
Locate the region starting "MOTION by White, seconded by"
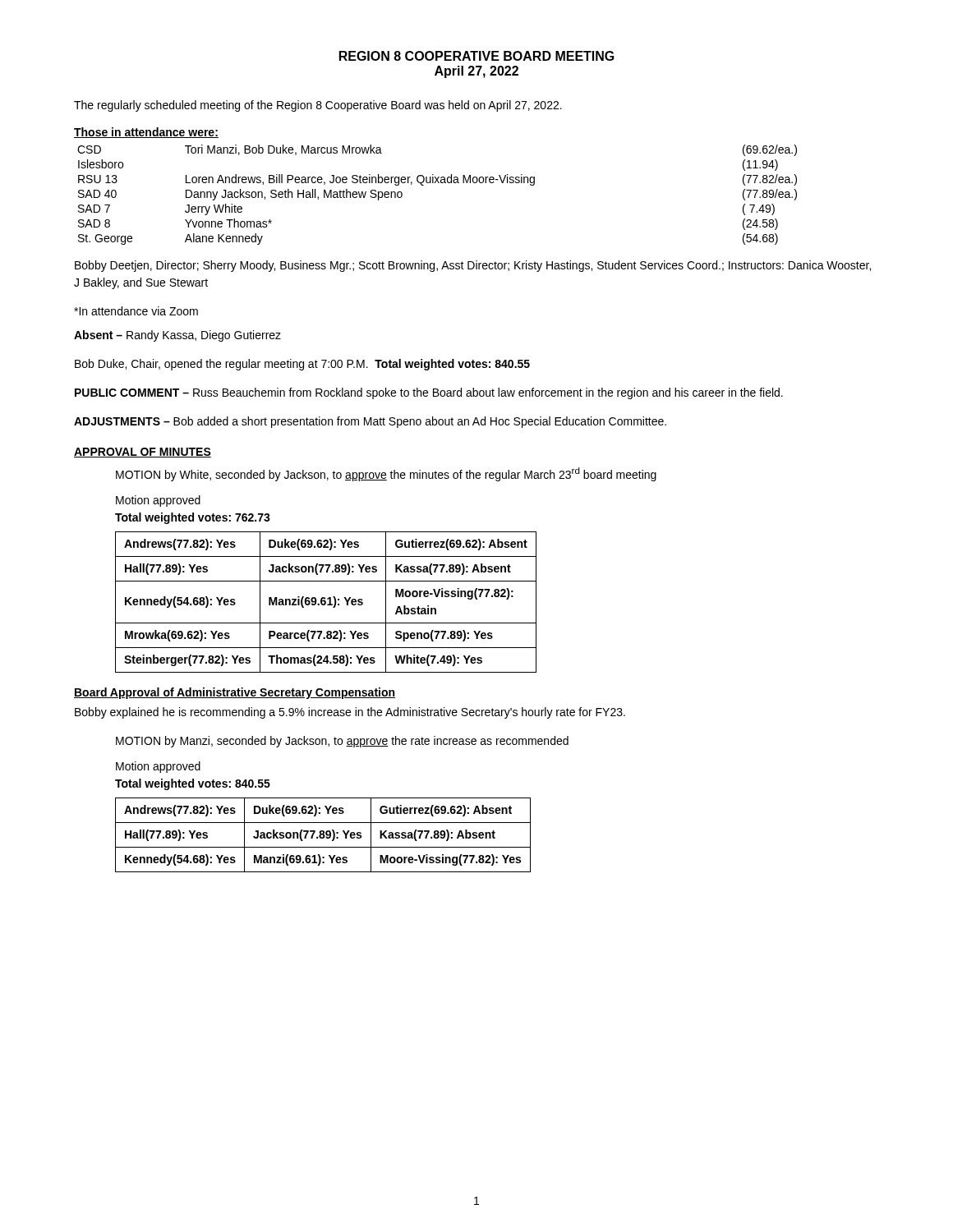point(386,473)
